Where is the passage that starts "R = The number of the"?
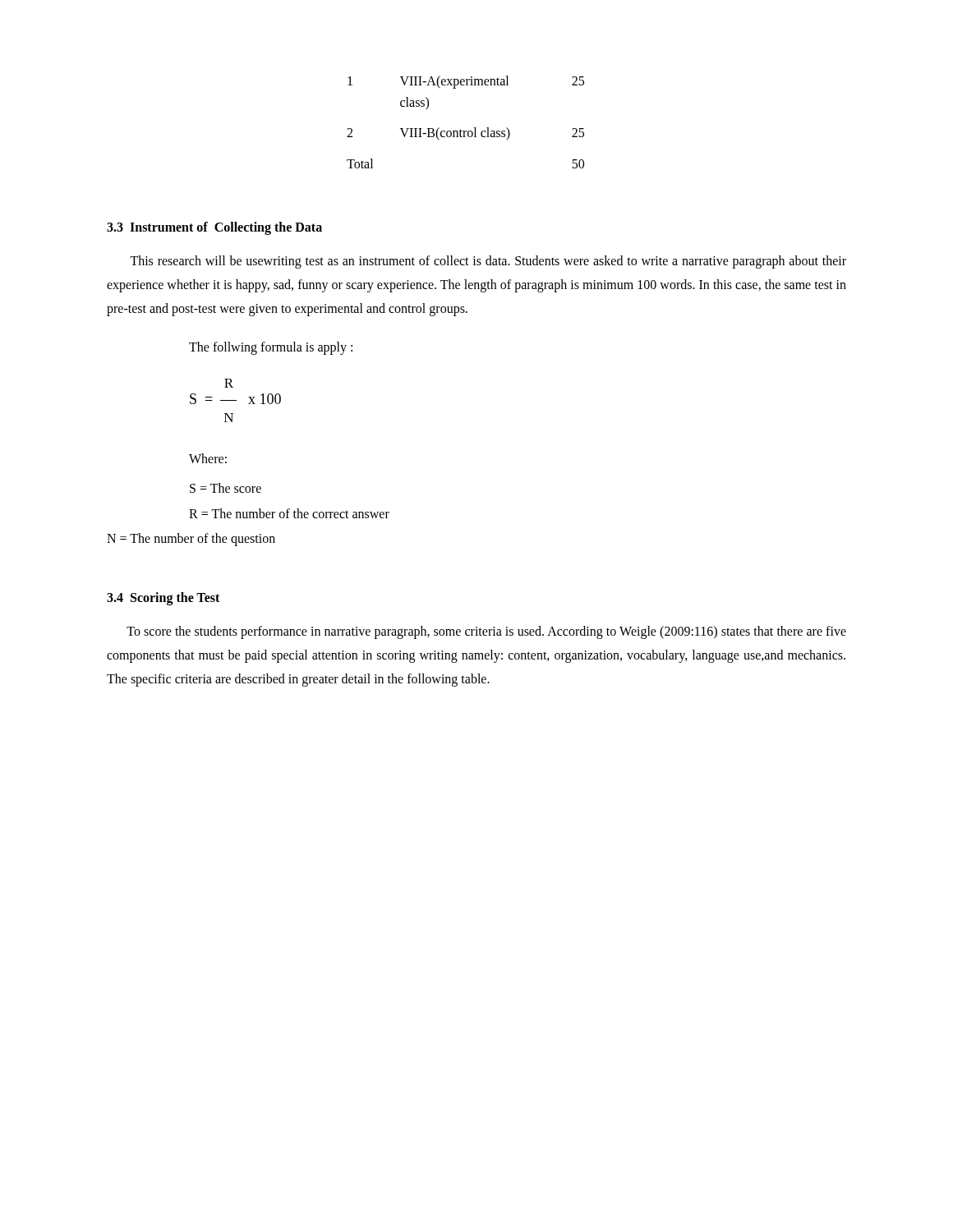 click(289, 513)
